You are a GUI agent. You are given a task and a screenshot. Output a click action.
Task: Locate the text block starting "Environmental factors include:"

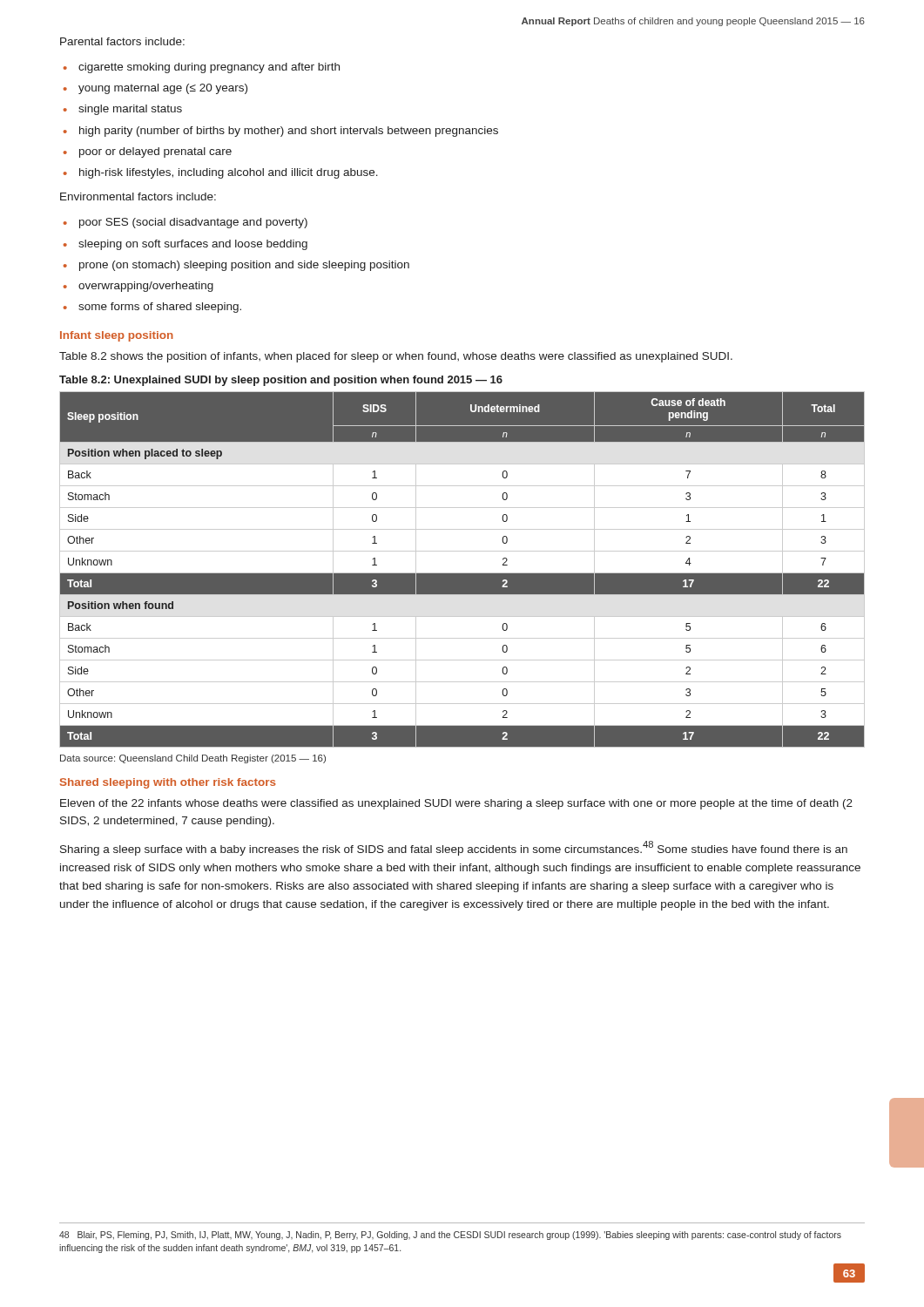point(138,197)
